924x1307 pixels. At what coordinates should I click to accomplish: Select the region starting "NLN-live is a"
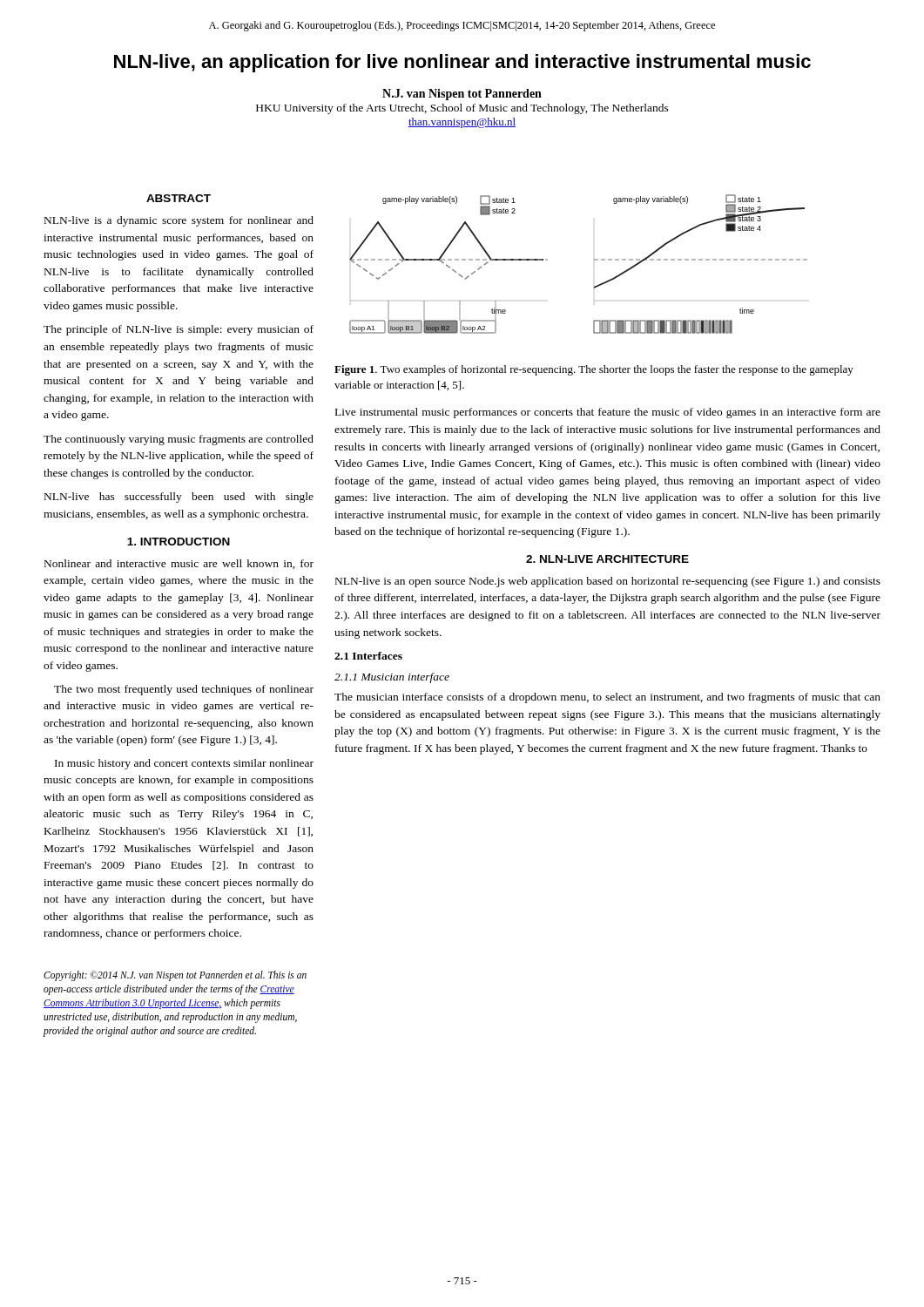click(x=179, y=367)
